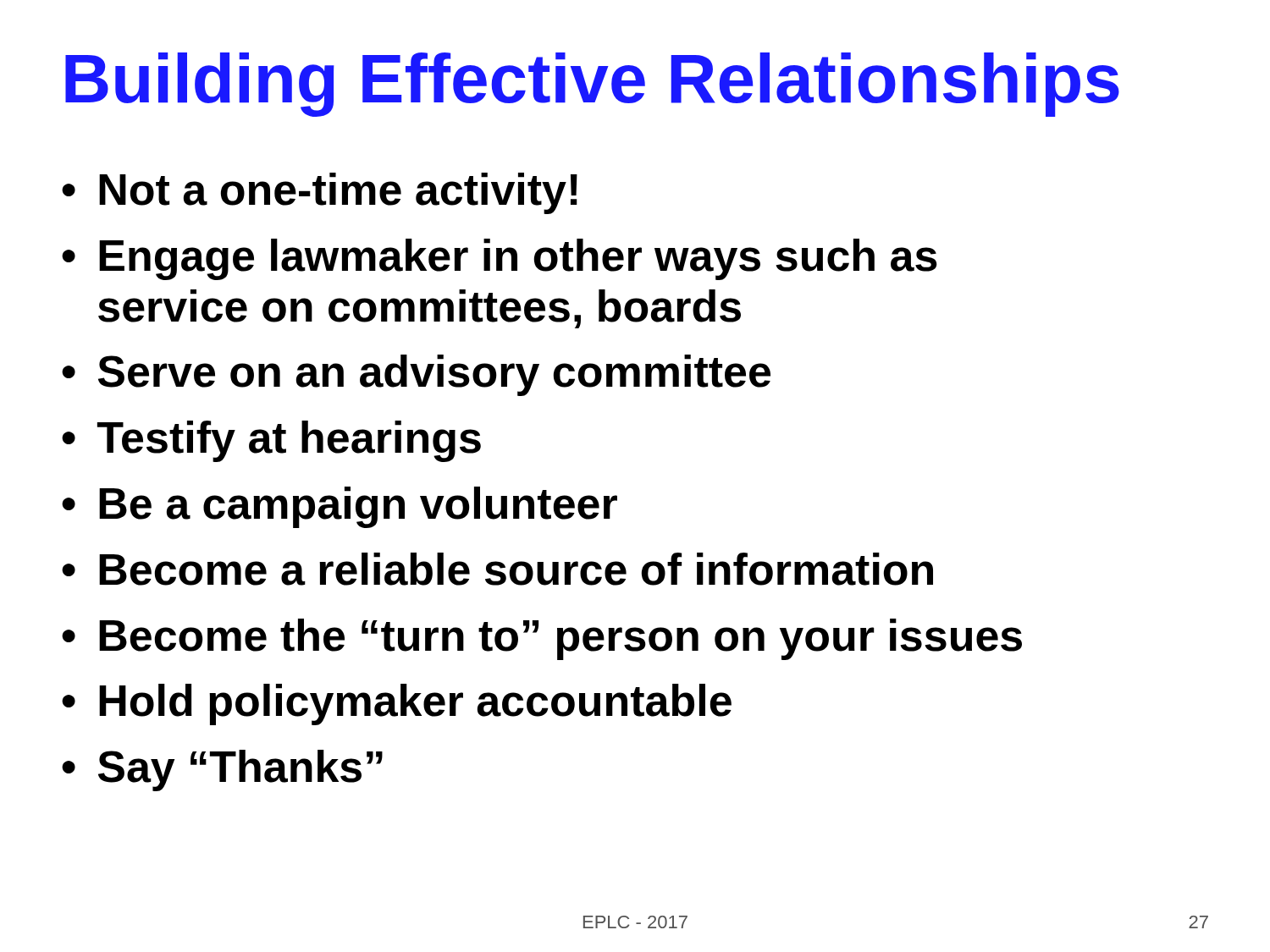1270x952 pixels.
Task: Point to the text starting "• Hold policymaker accountable"
Action: click(397, 702)
